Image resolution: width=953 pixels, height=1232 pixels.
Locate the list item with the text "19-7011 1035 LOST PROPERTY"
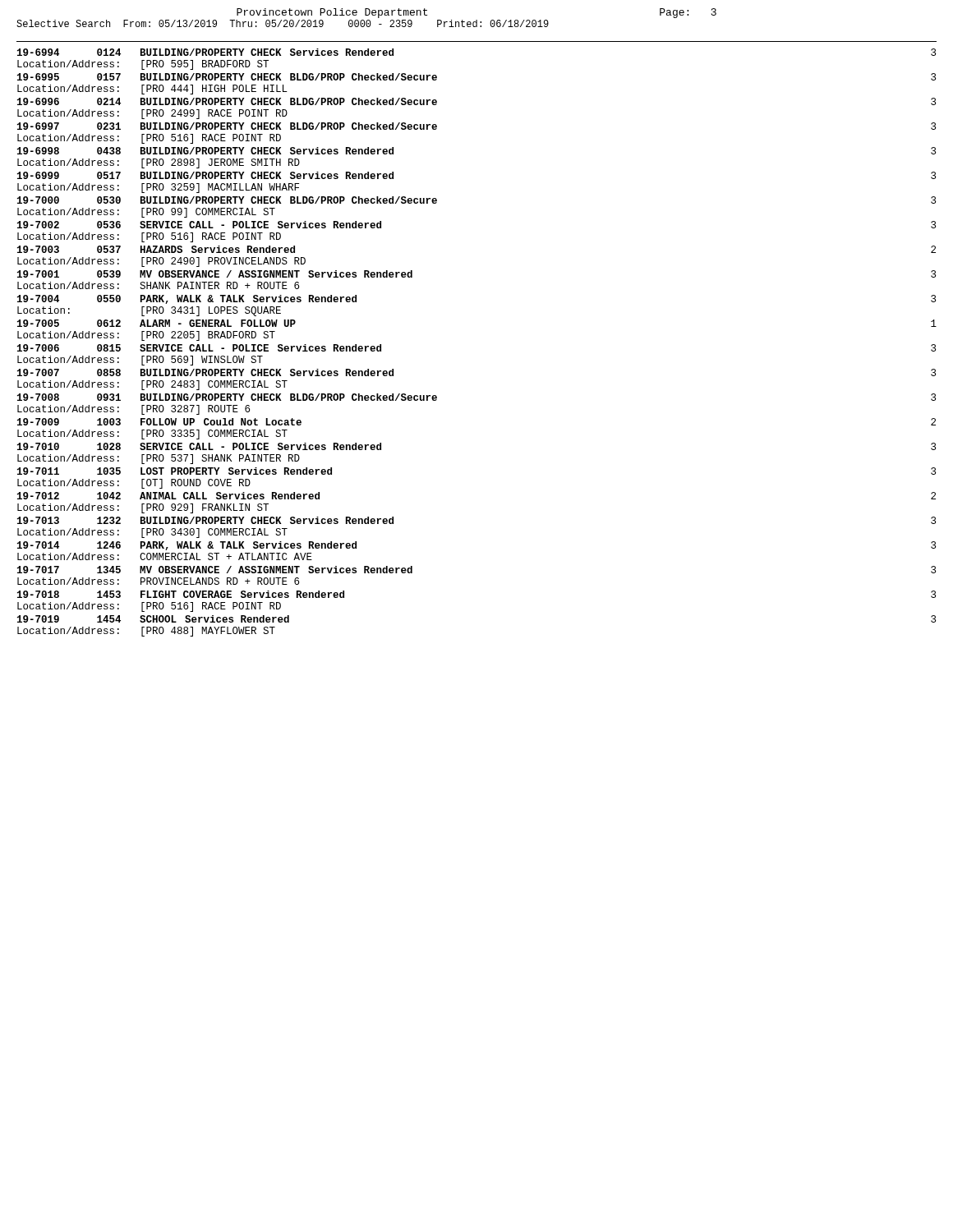(37, 471)
